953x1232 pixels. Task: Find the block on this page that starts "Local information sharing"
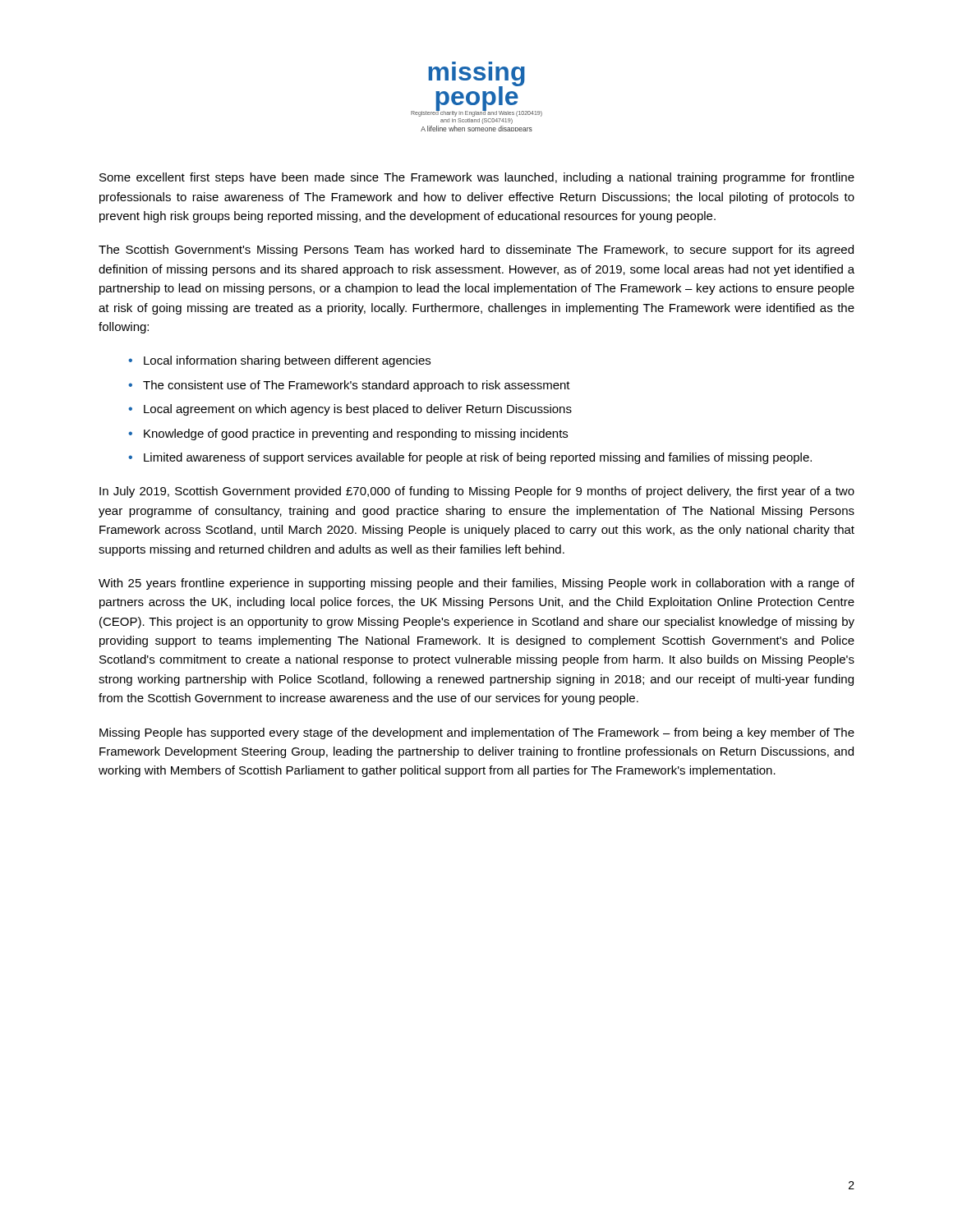tap(287, 360)
